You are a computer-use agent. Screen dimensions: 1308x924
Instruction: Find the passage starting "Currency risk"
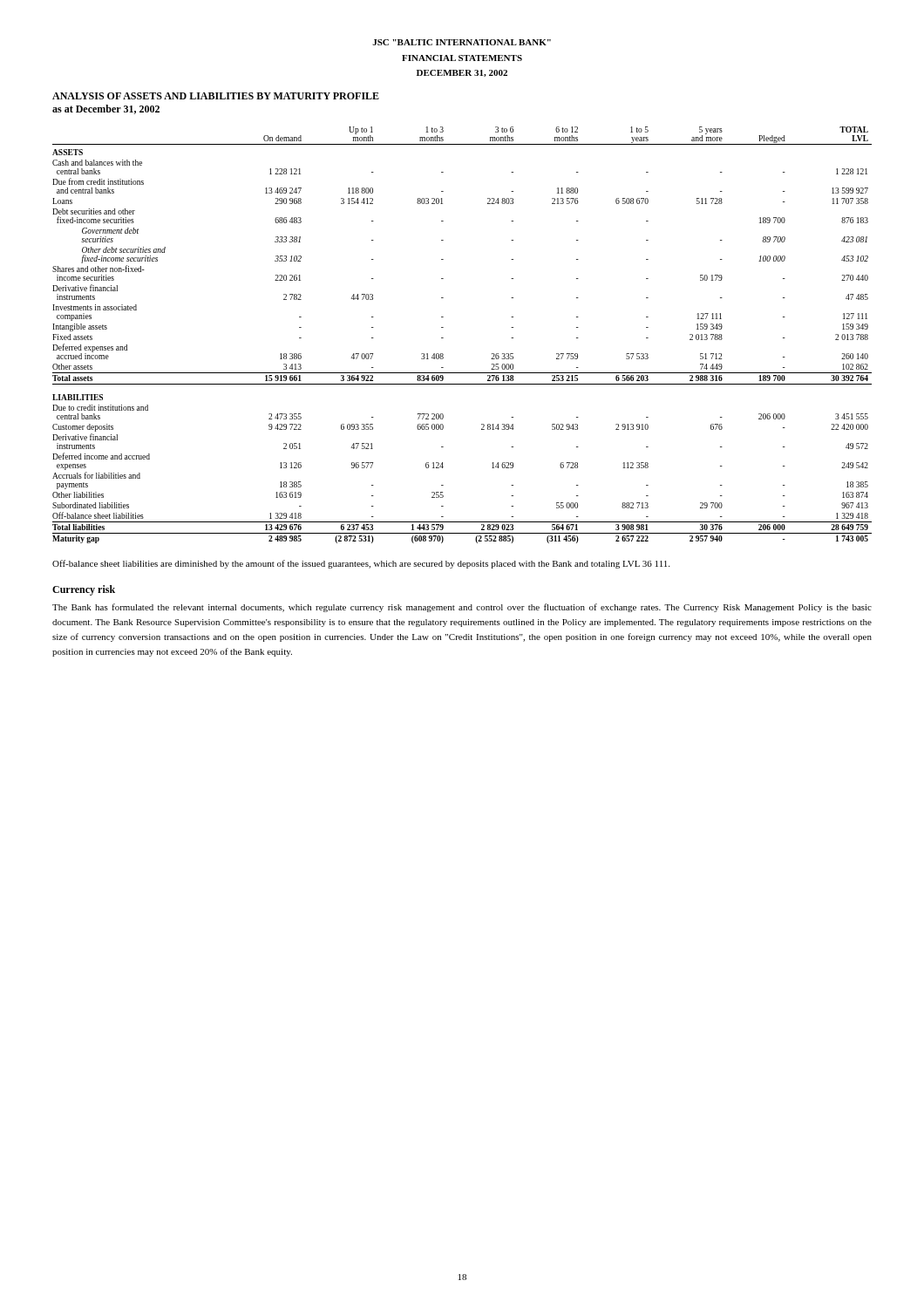tap(84, 589)
